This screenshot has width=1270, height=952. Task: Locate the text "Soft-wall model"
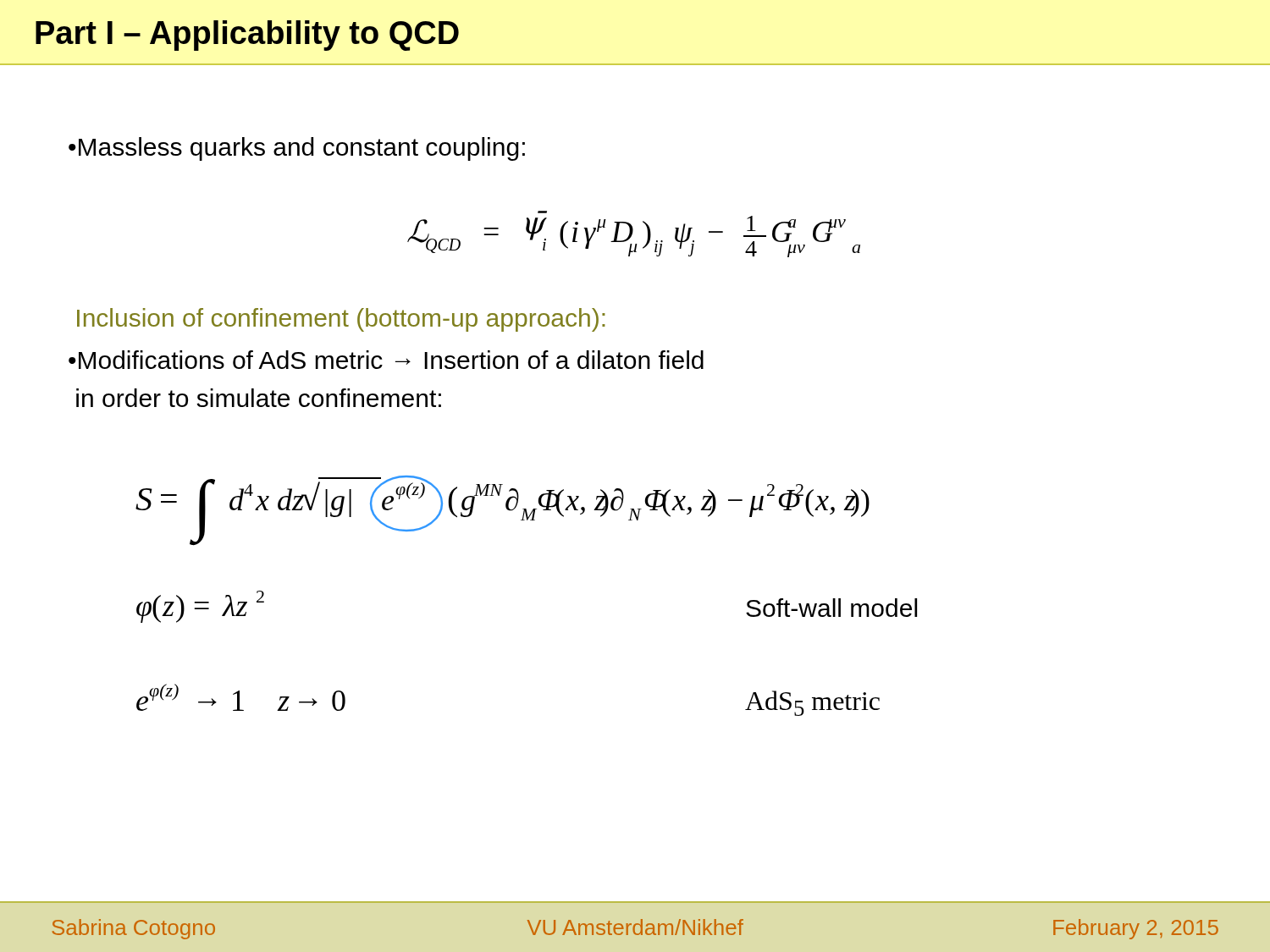pyautogui.click(x=832, y=608)
